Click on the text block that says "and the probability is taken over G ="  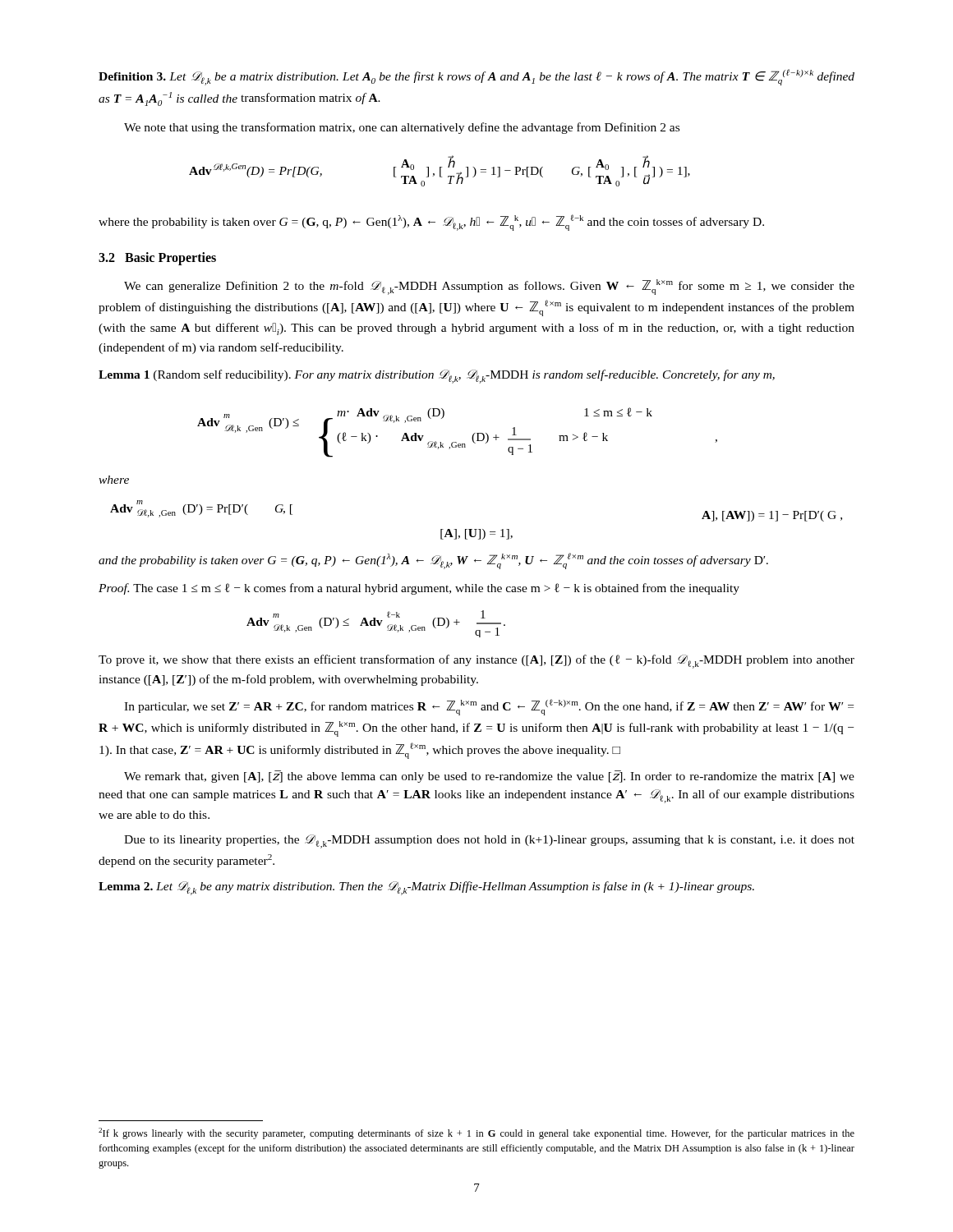434,560
